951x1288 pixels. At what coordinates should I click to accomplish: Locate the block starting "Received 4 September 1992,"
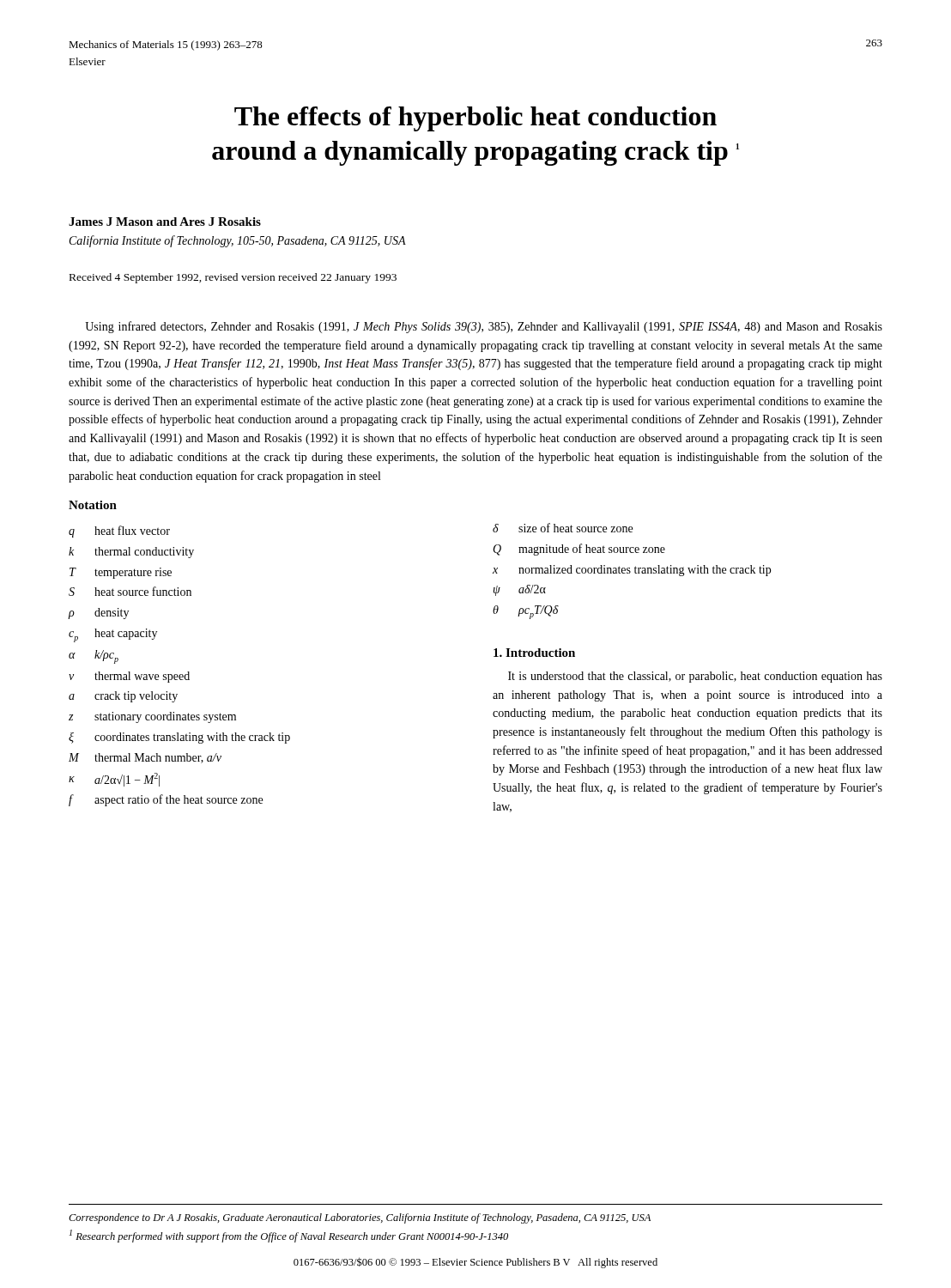coord(233,277)
